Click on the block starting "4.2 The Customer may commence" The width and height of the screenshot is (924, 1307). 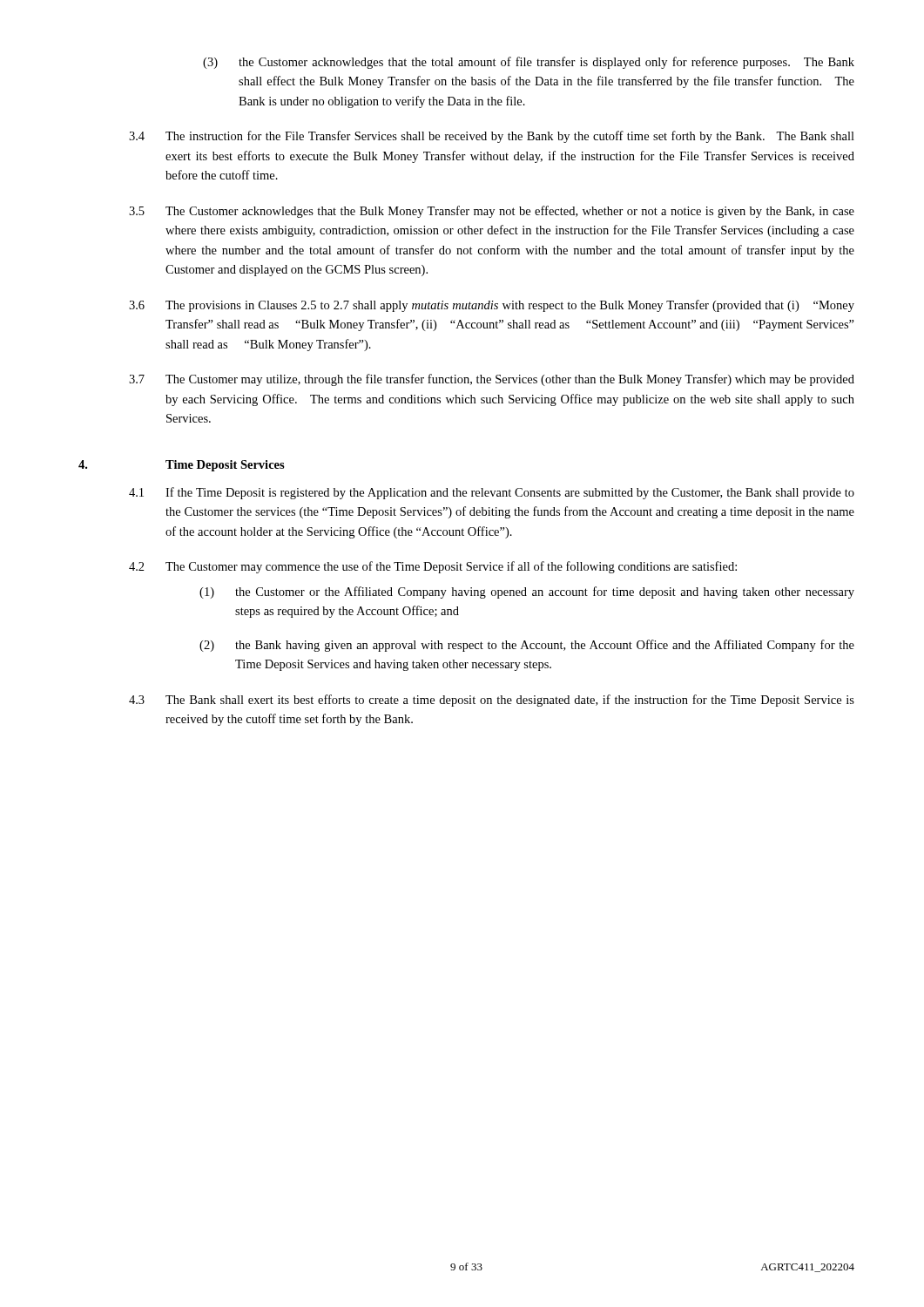click(x=466, y=567)
